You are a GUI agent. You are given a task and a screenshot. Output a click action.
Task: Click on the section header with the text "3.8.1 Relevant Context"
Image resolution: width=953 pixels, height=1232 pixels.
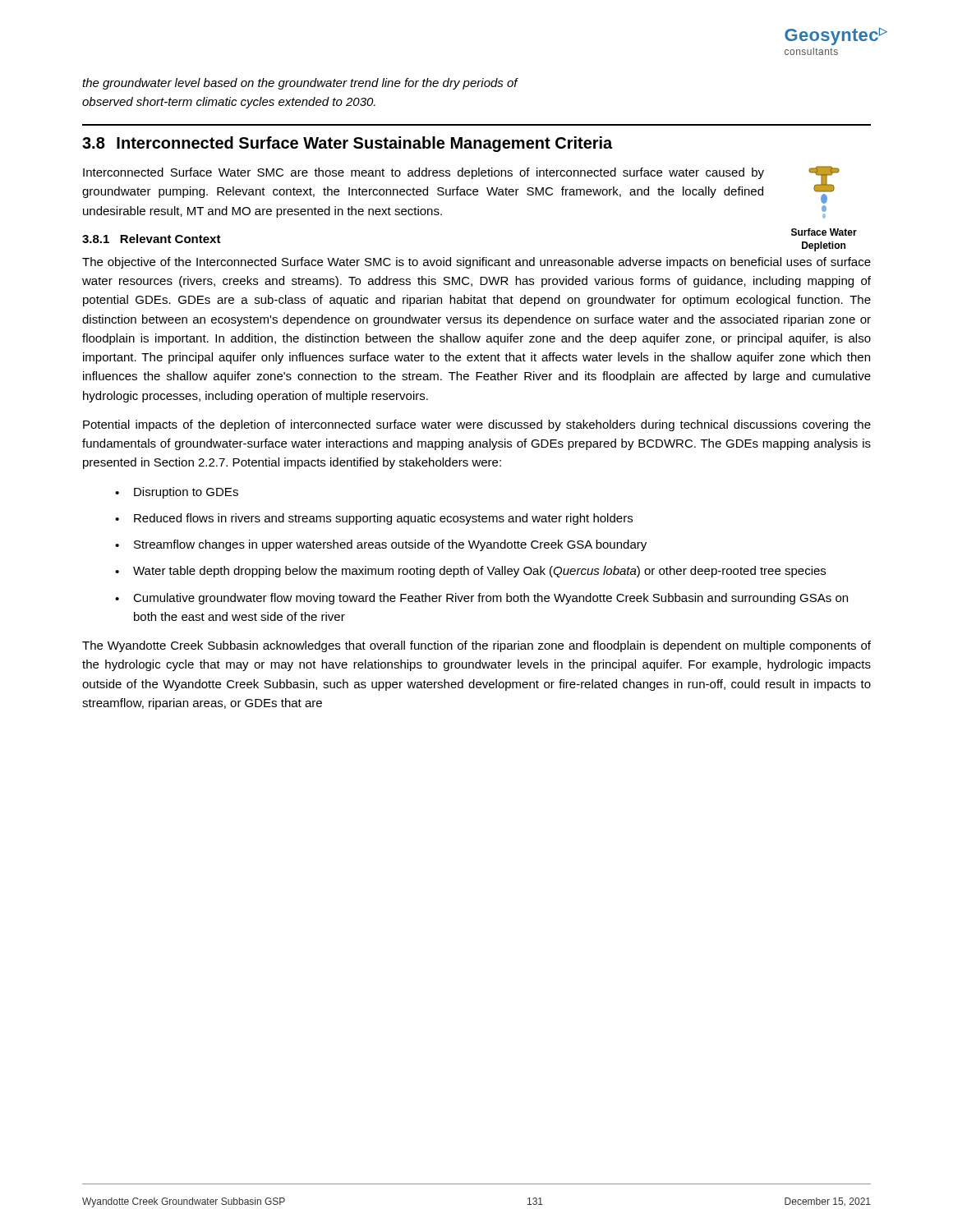pyautogui.click(x=151, y=238)
